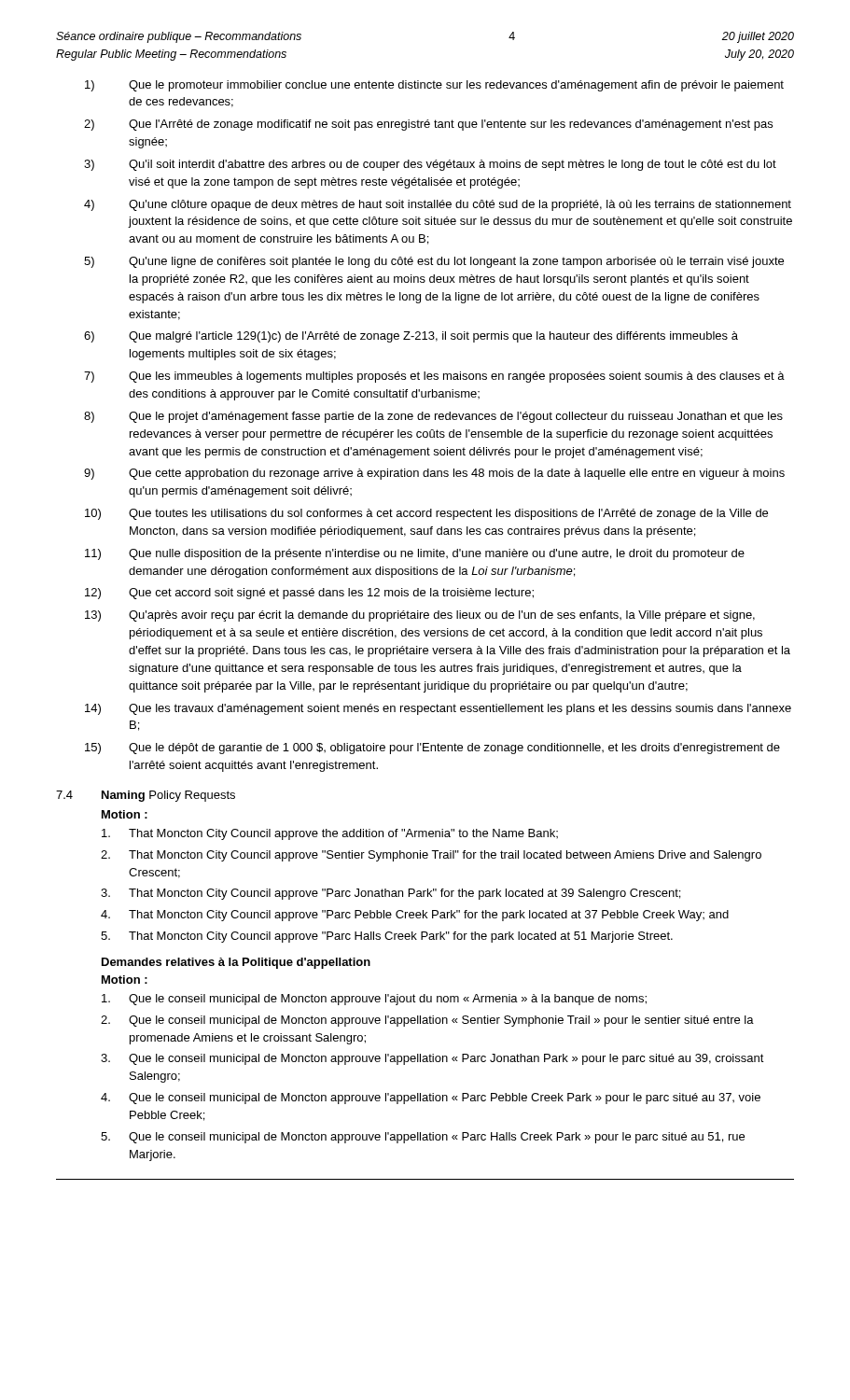
Task: Click on the list item that reads "4.That Moncton City Council approve"
Action: 447,915
